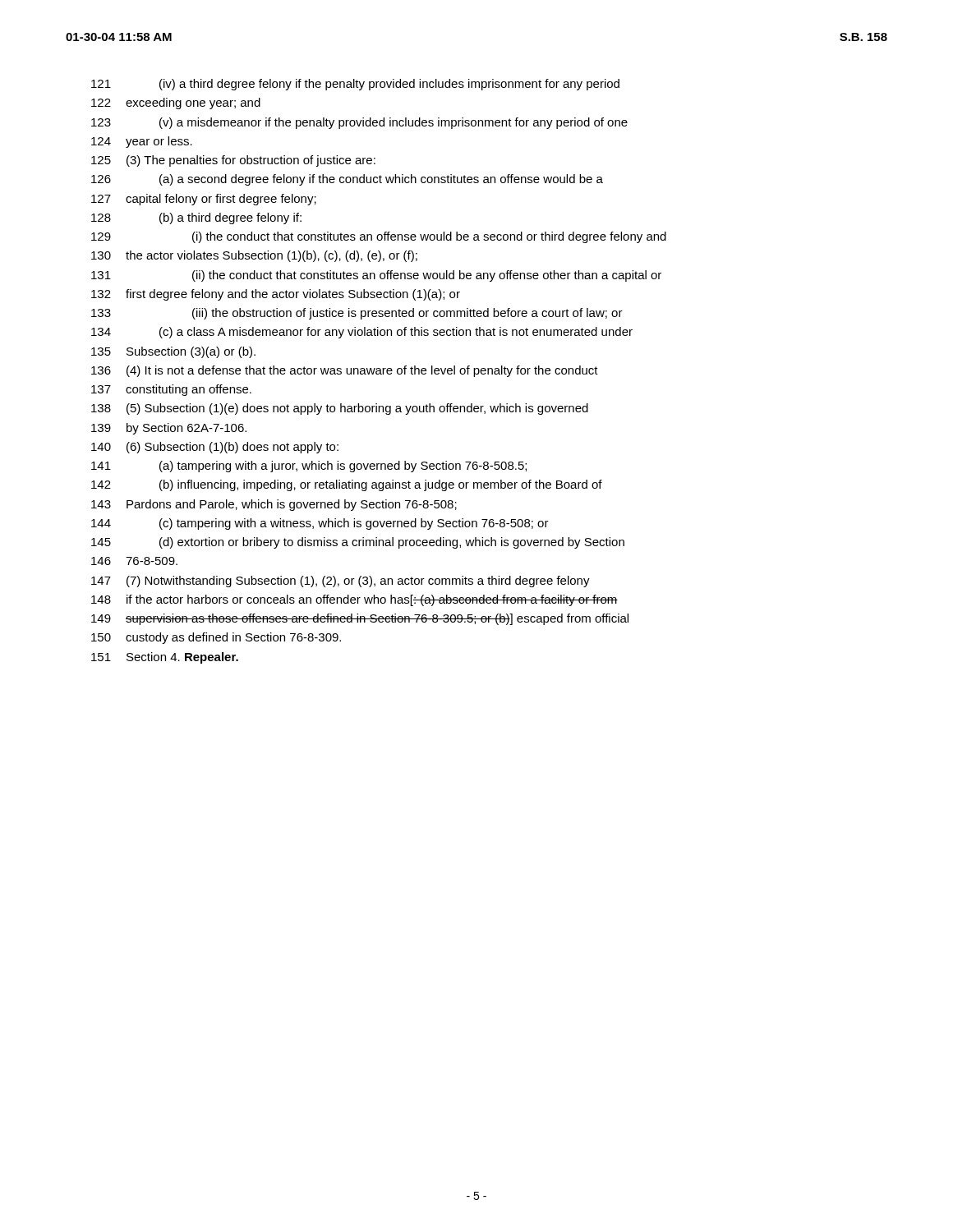Find the list item that reads "144 (c) tampering with a witness, which is"
The width and height of the screenshot is (953, 1232).
[476, 523]
